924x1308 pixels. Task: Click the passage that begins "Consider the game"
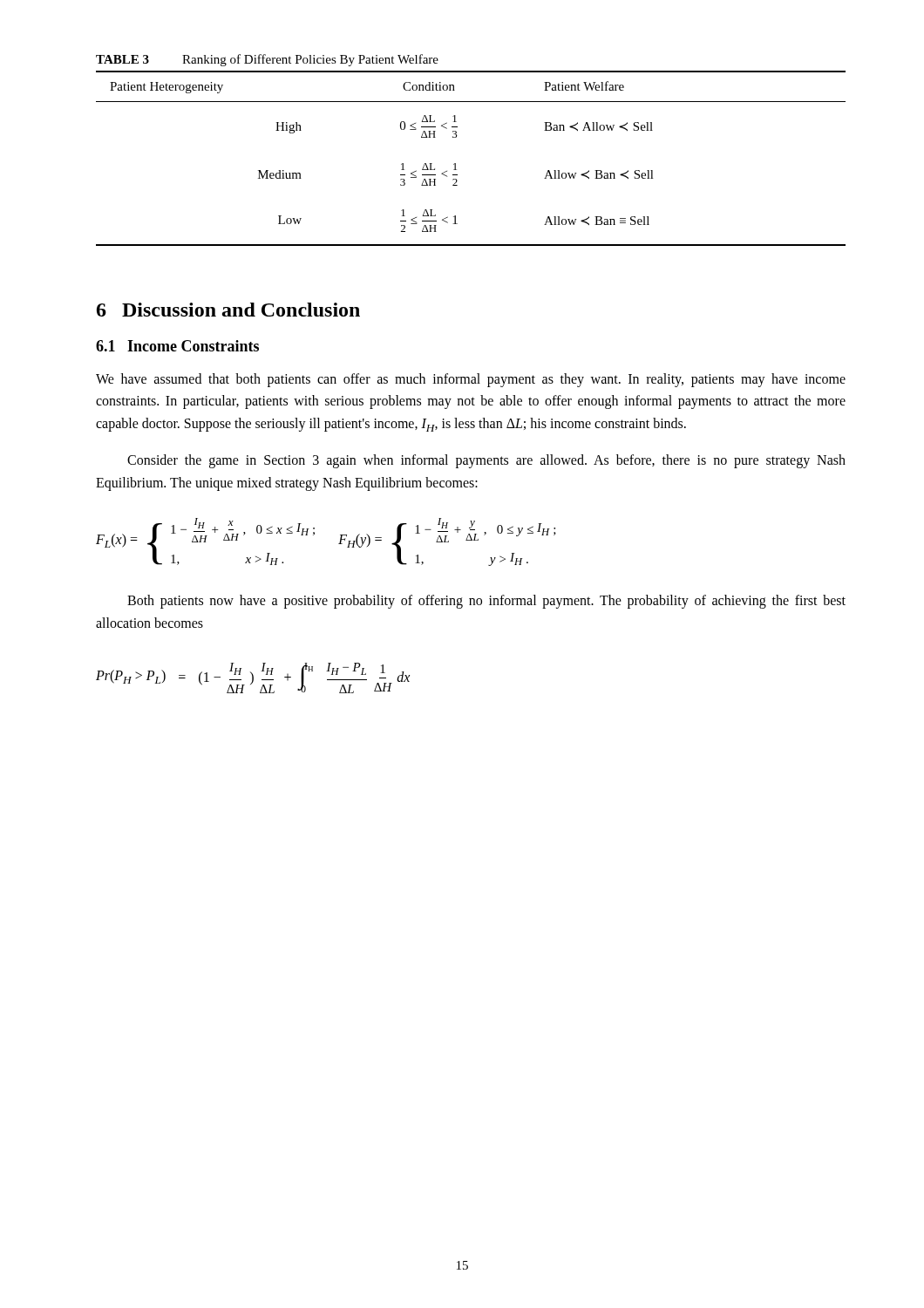471,471
